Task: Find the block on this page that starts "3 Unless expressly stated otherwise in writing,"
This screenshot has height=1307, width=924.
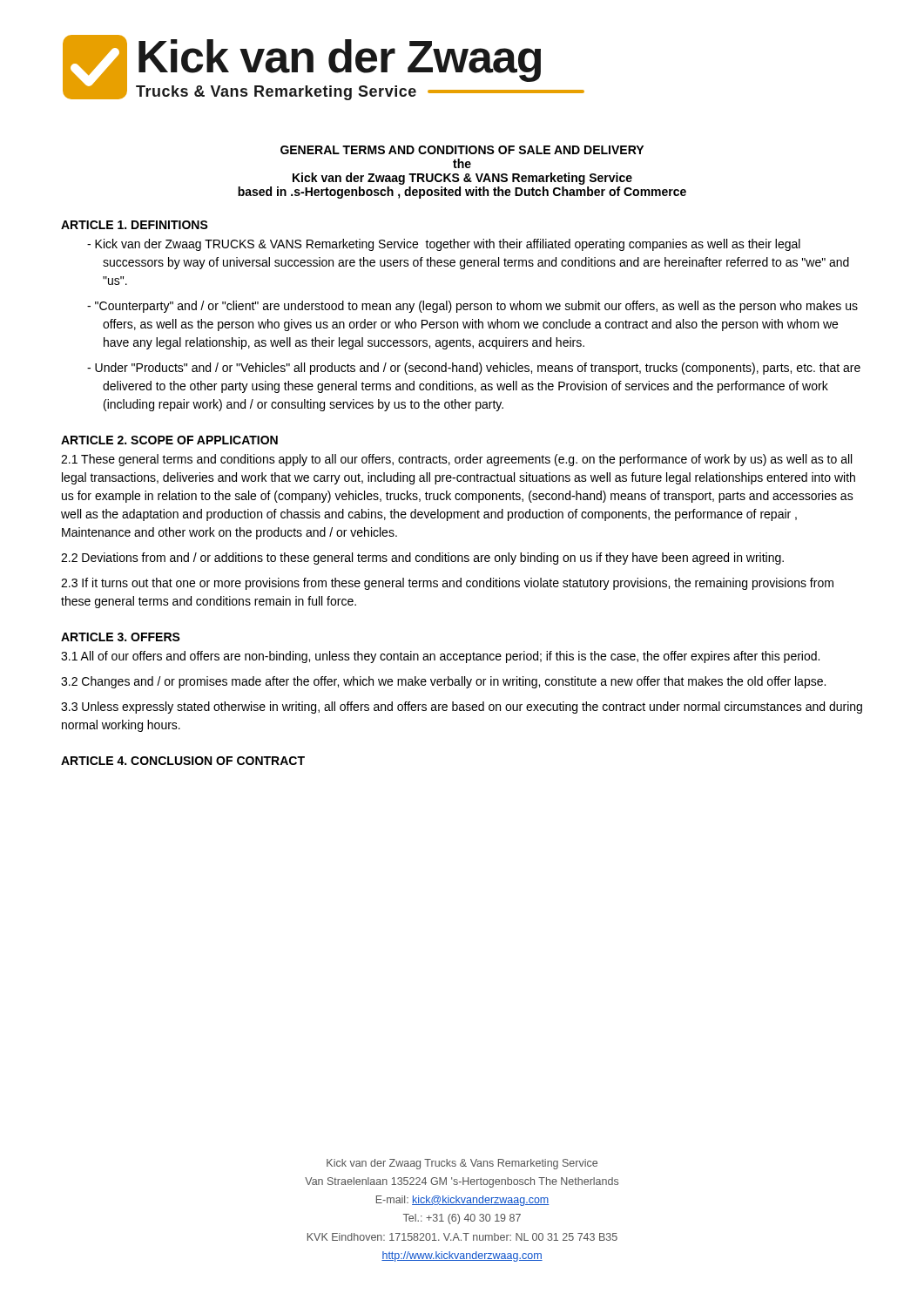Action: pos(462,716)
